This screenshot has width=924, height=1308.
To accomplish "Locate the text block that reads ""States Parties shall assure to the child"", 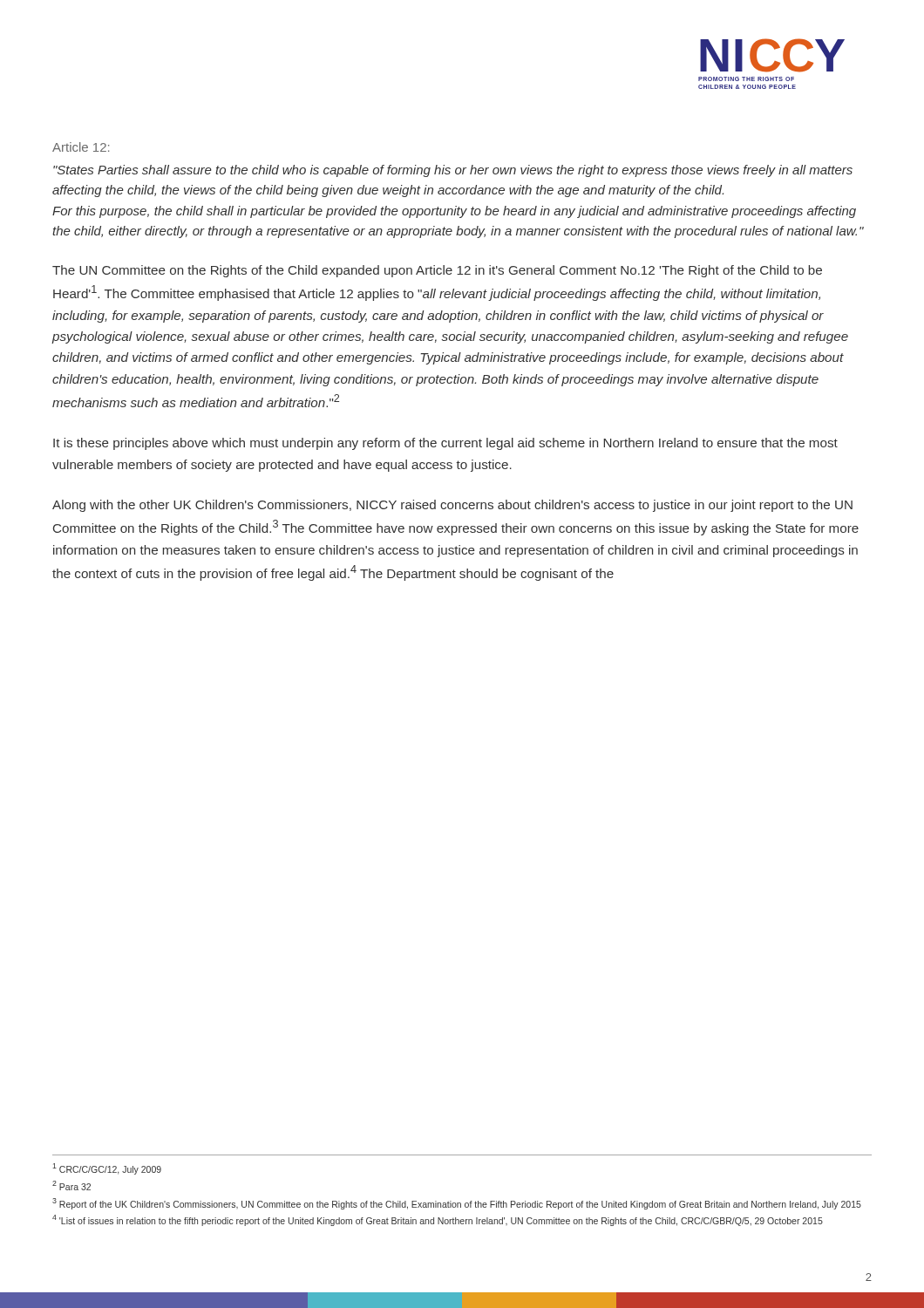I will tap(458, 200).
